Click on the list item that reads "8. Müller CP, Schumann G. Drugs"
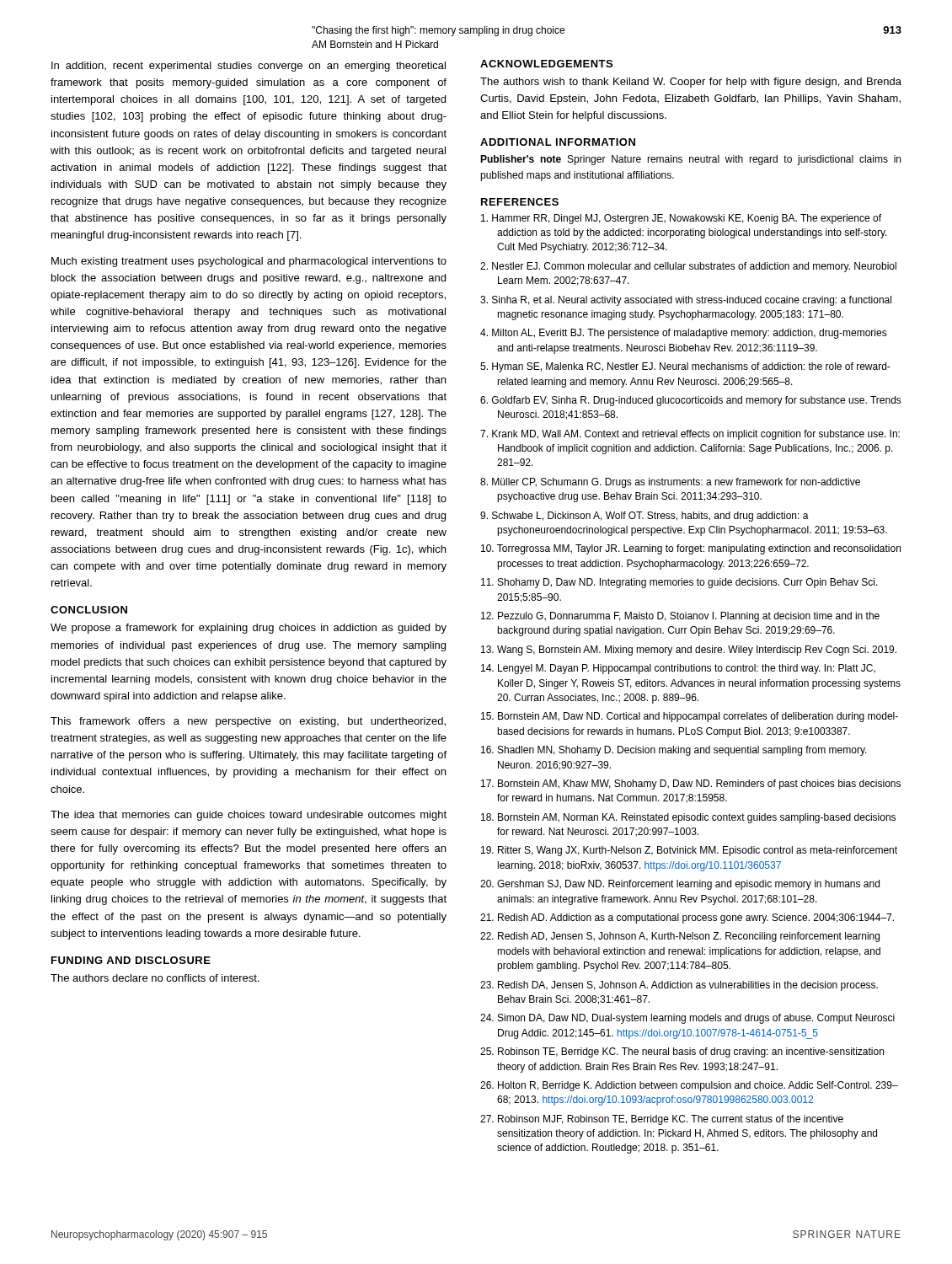The width and height of the screenshot is (952, 1264). pyautogui.click(x=670, y=489)
